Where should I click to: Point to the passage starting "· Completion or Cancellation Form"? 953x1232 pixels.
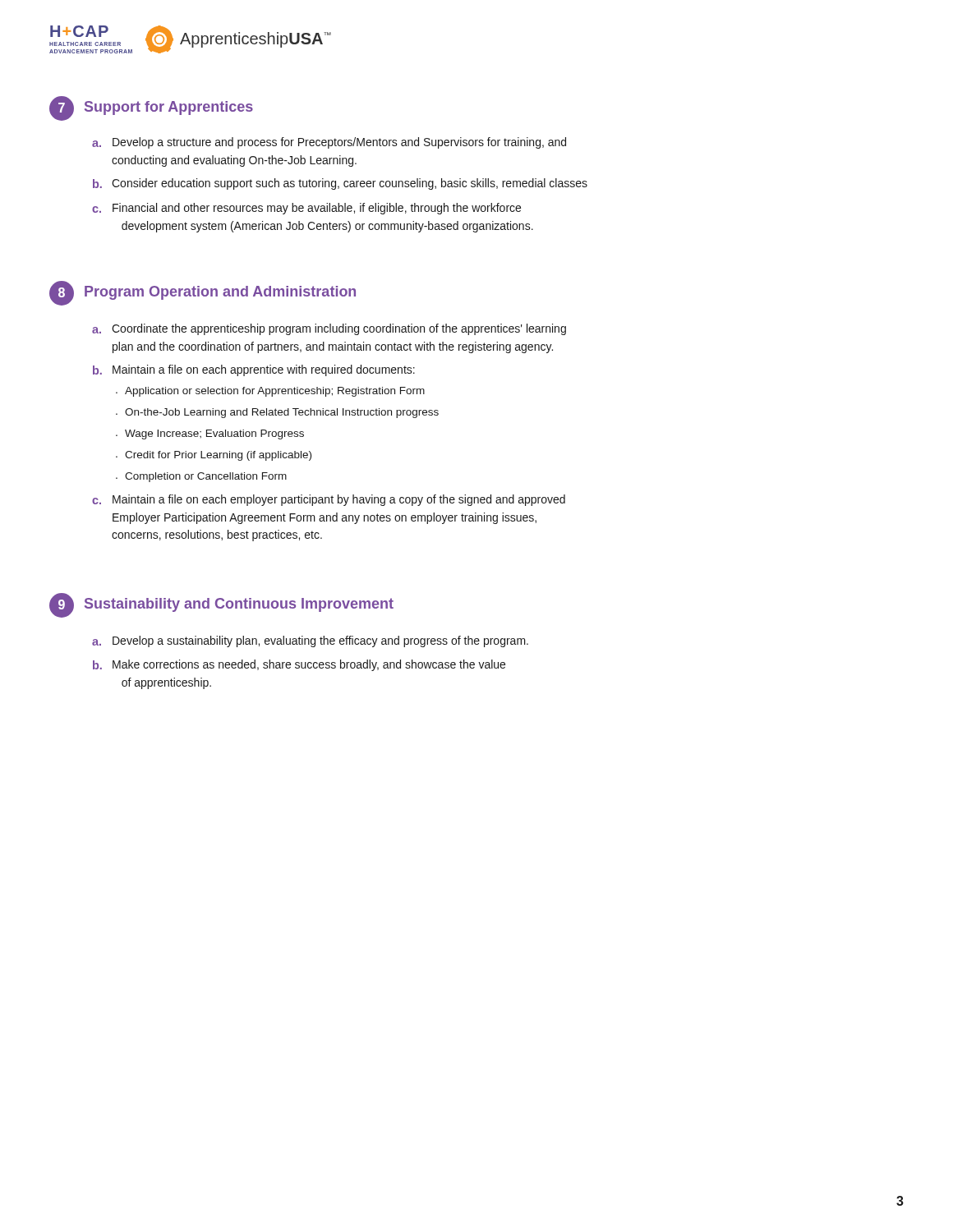pos(201,477)
